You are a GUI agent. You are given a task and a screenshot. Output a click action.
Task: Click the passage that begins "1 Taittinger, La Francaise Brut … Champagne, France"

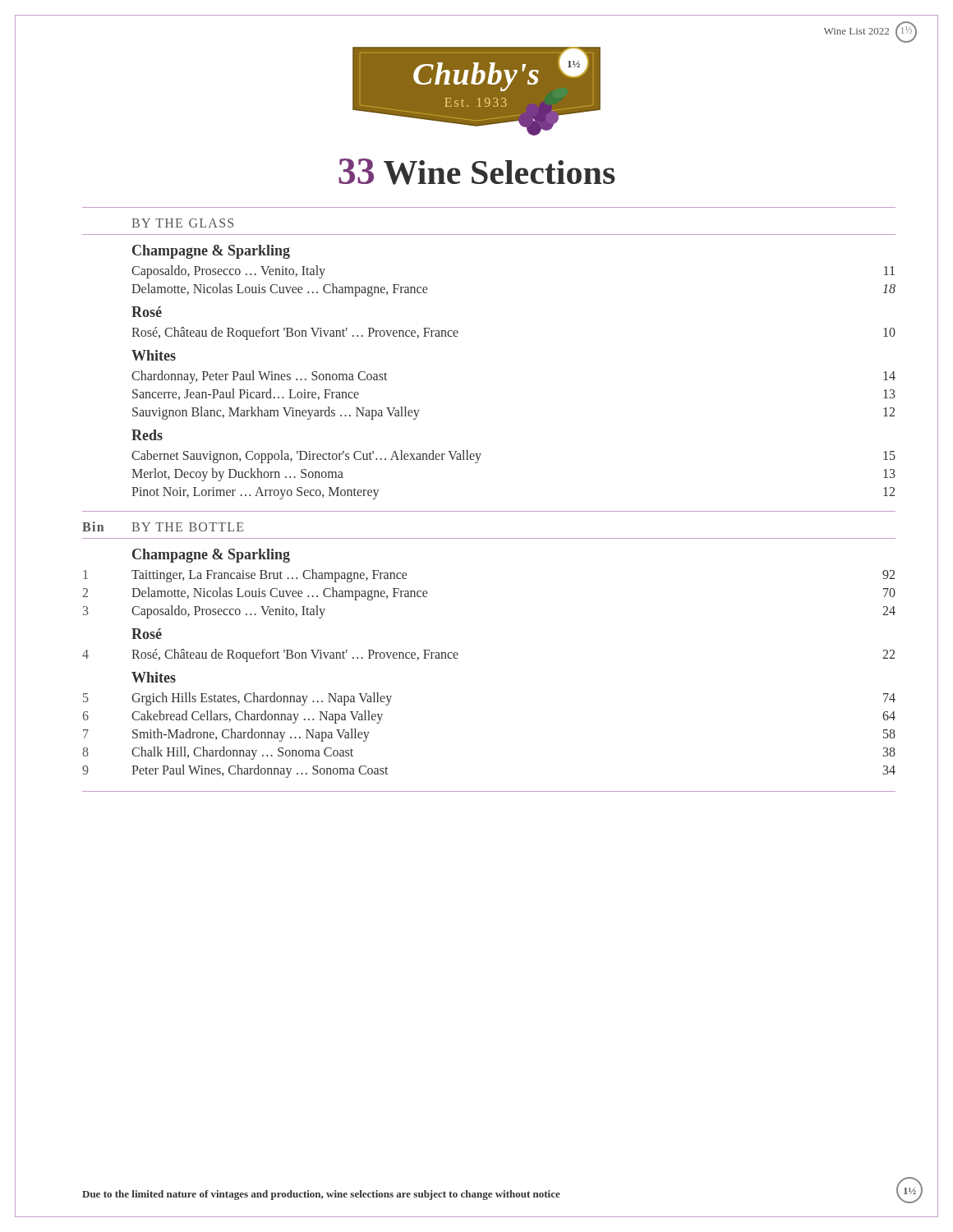[x=212, y=575]
